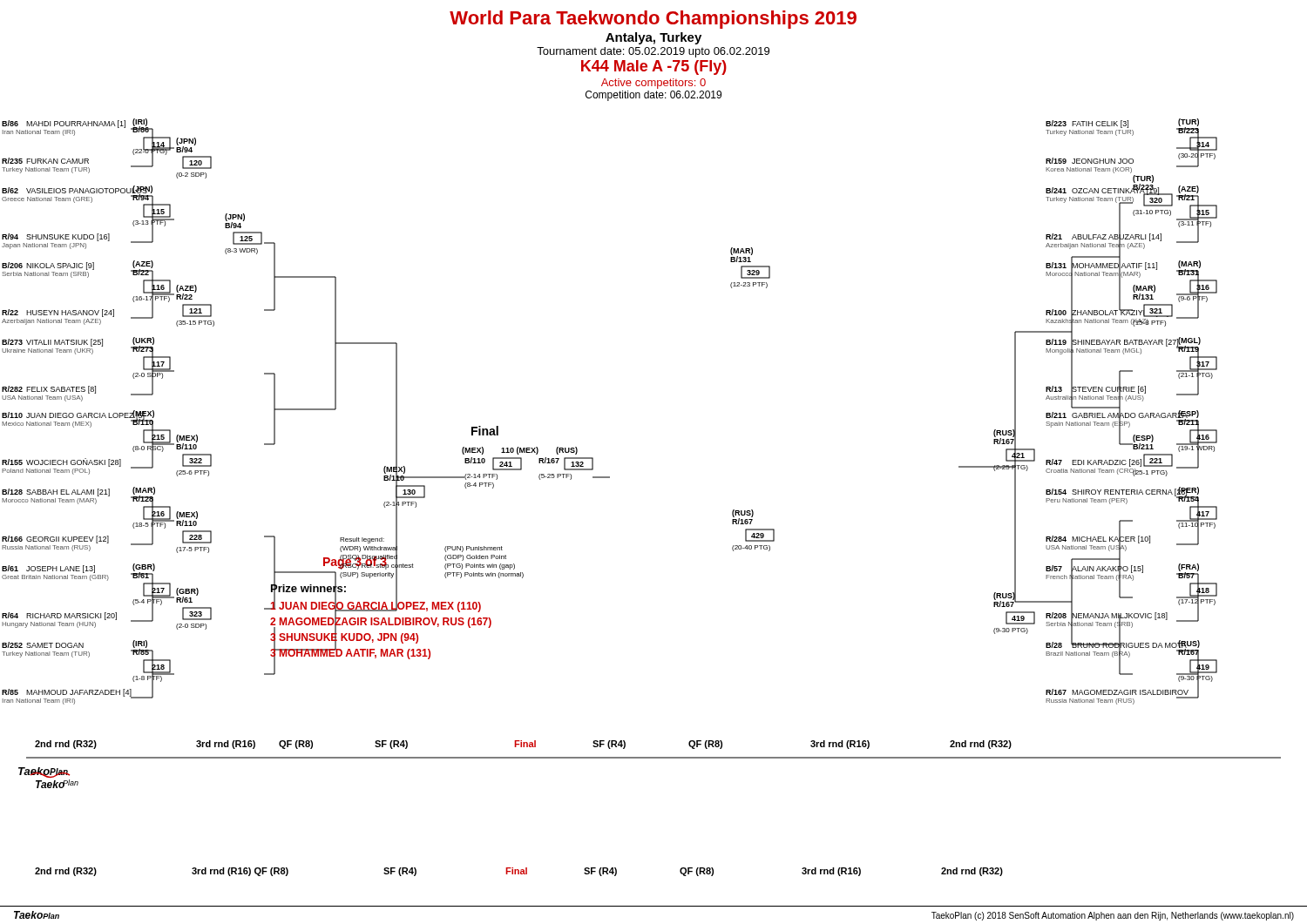Find "K44 Male A -75 (Fly)" on this page
Viewport: 1307px width, 924px height.
[654, 66]
